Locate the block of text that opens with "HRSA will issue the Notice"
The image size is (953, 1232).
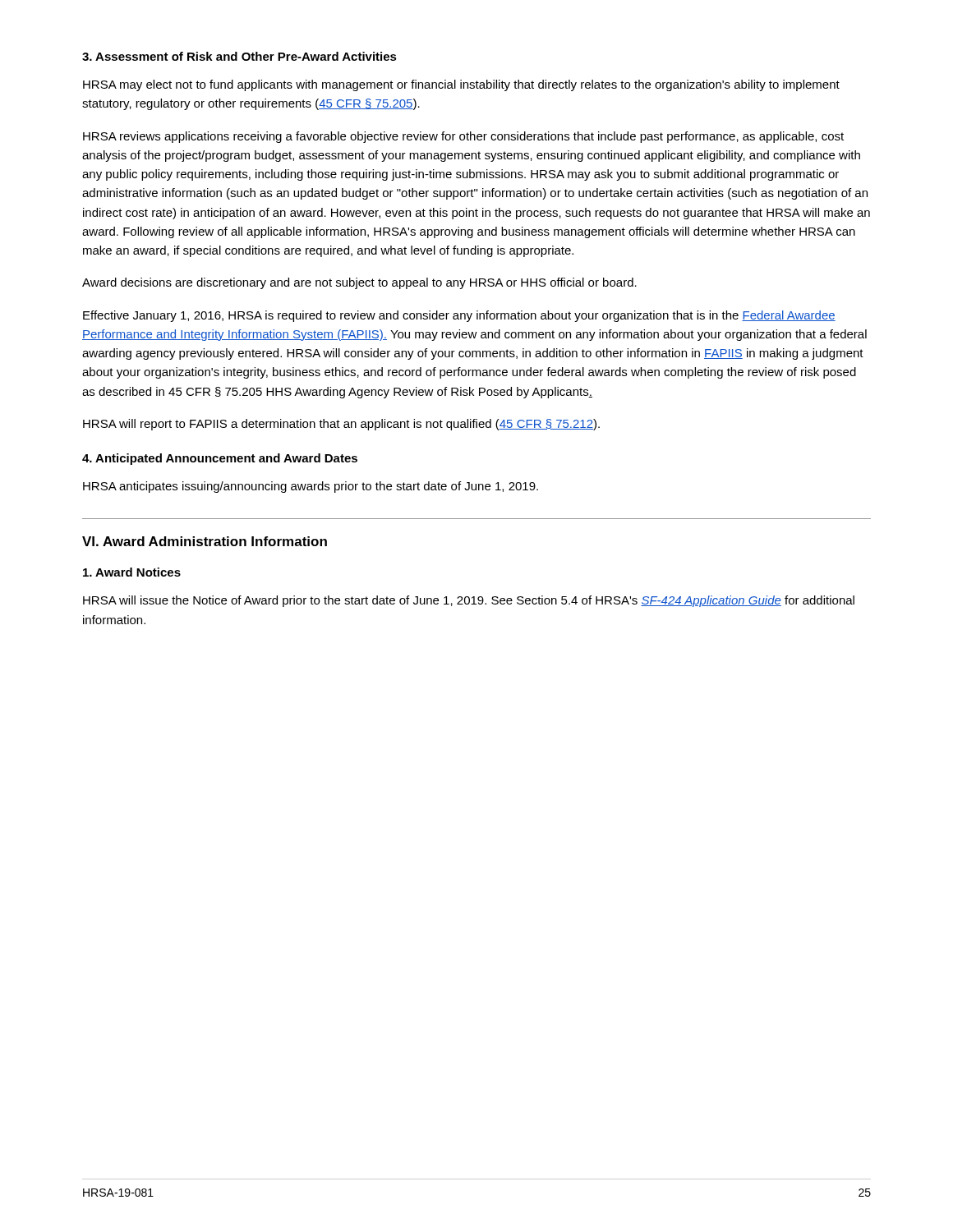(469, 610)
